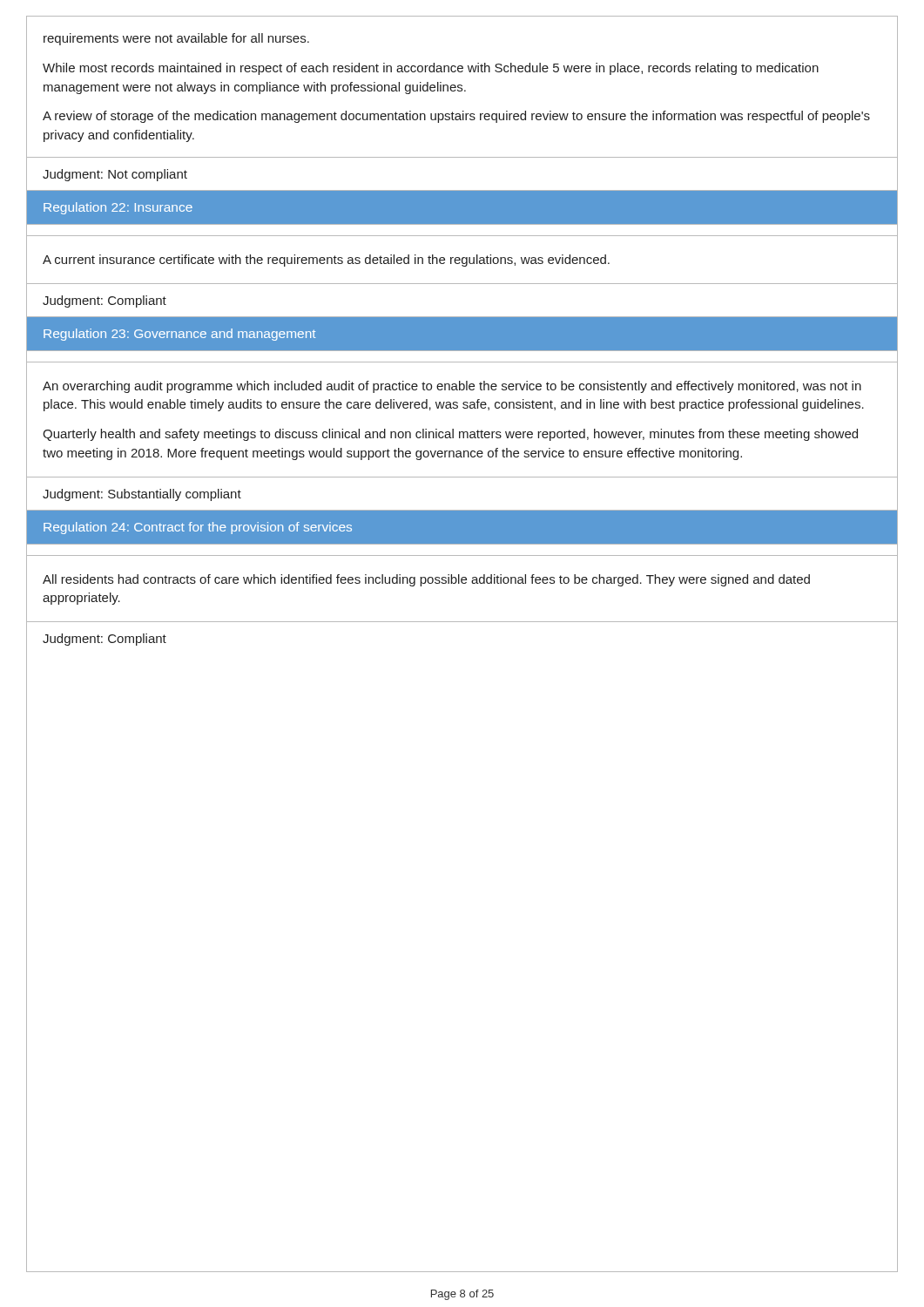Point to the text starting "Regulation 22: Insurance"
The height and width of the screenshot is (1307, 924).
(118, 207)
